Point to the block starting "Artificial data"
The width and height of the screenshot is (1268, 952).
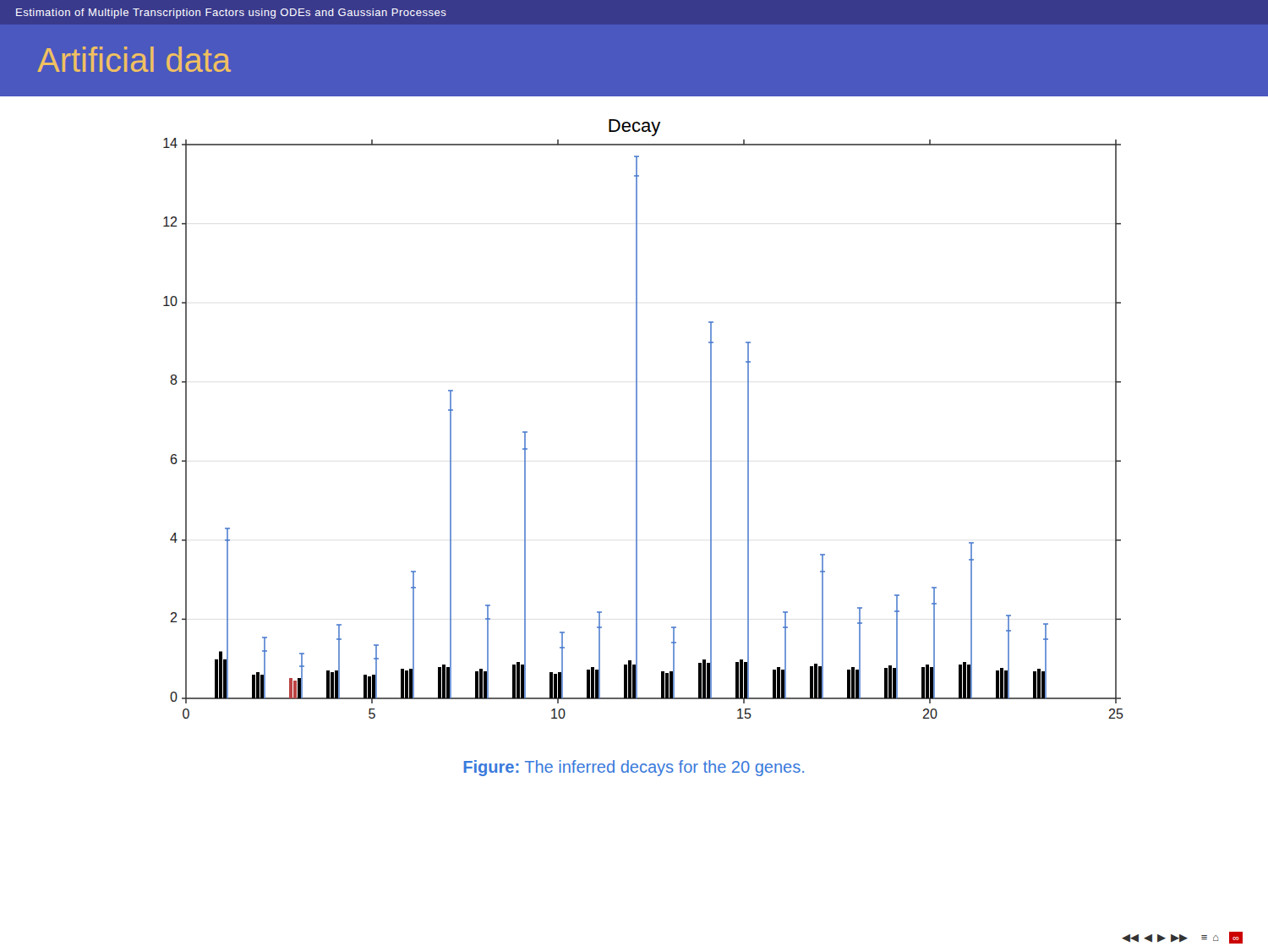coord(134,60)
